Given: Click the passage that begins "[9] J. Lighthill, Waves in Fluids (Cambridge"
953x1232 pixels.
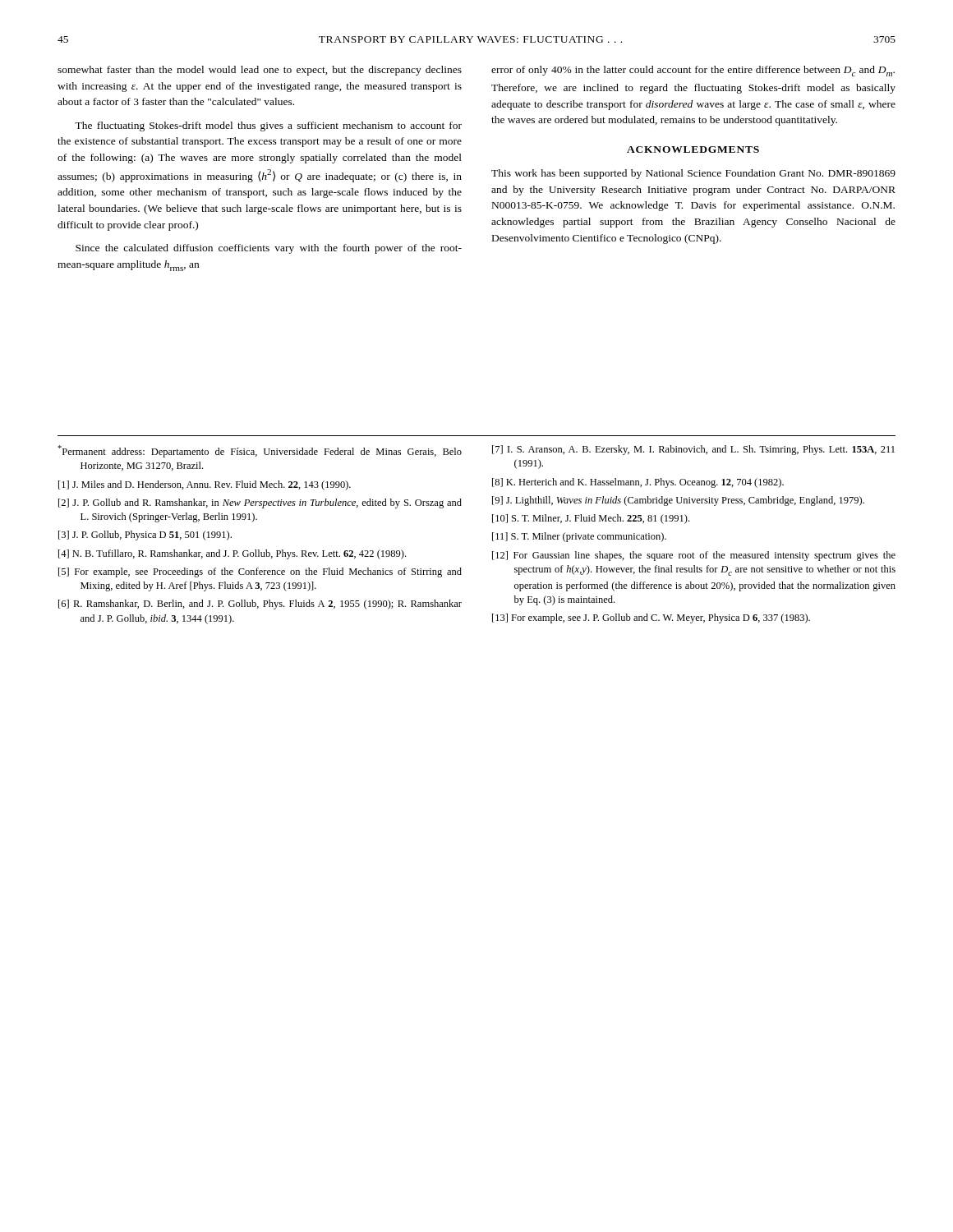Looking at the screenshot, I should 693,500.
